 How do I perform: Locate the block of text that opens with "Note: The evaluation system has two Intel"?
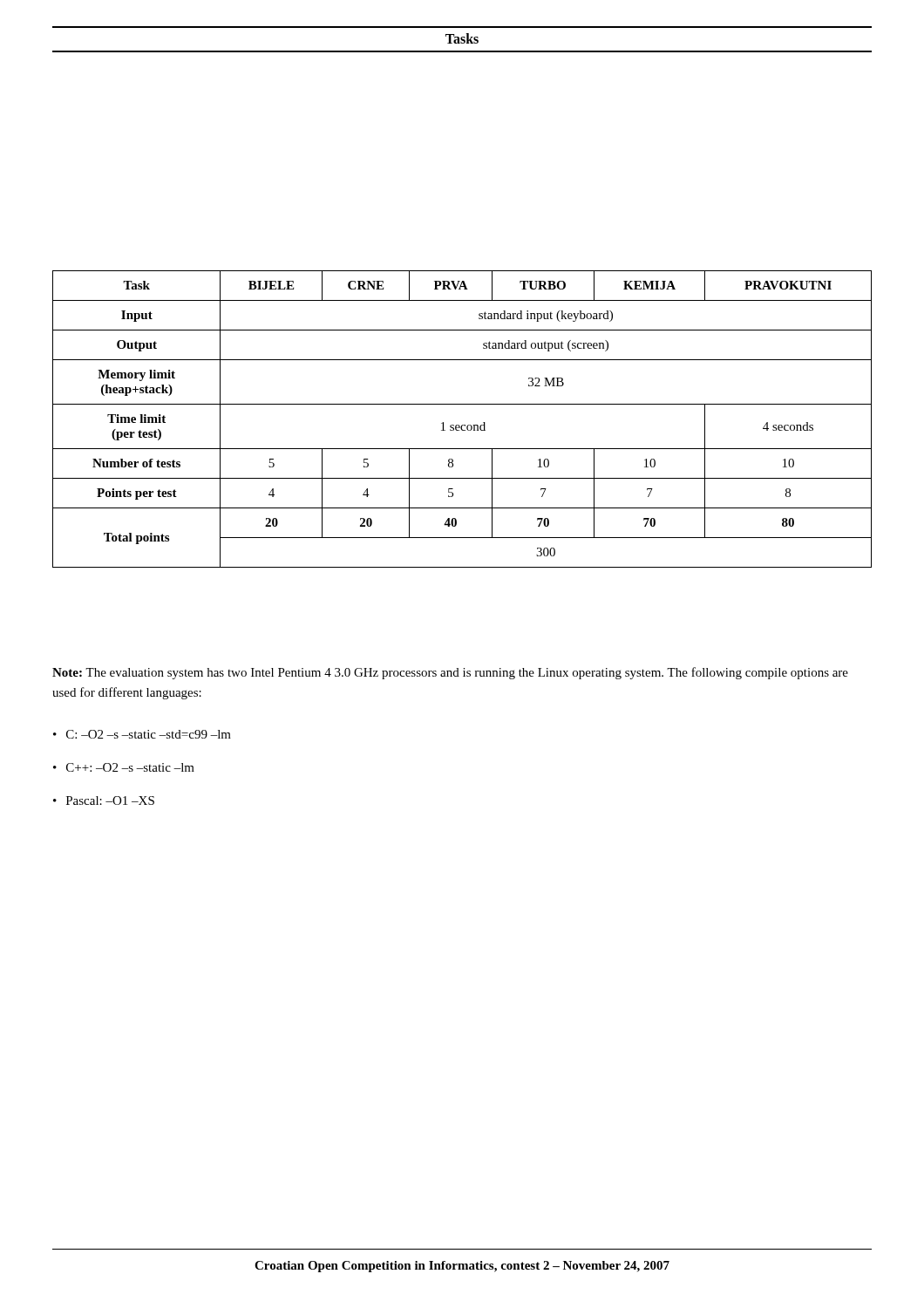coord(462,682)
